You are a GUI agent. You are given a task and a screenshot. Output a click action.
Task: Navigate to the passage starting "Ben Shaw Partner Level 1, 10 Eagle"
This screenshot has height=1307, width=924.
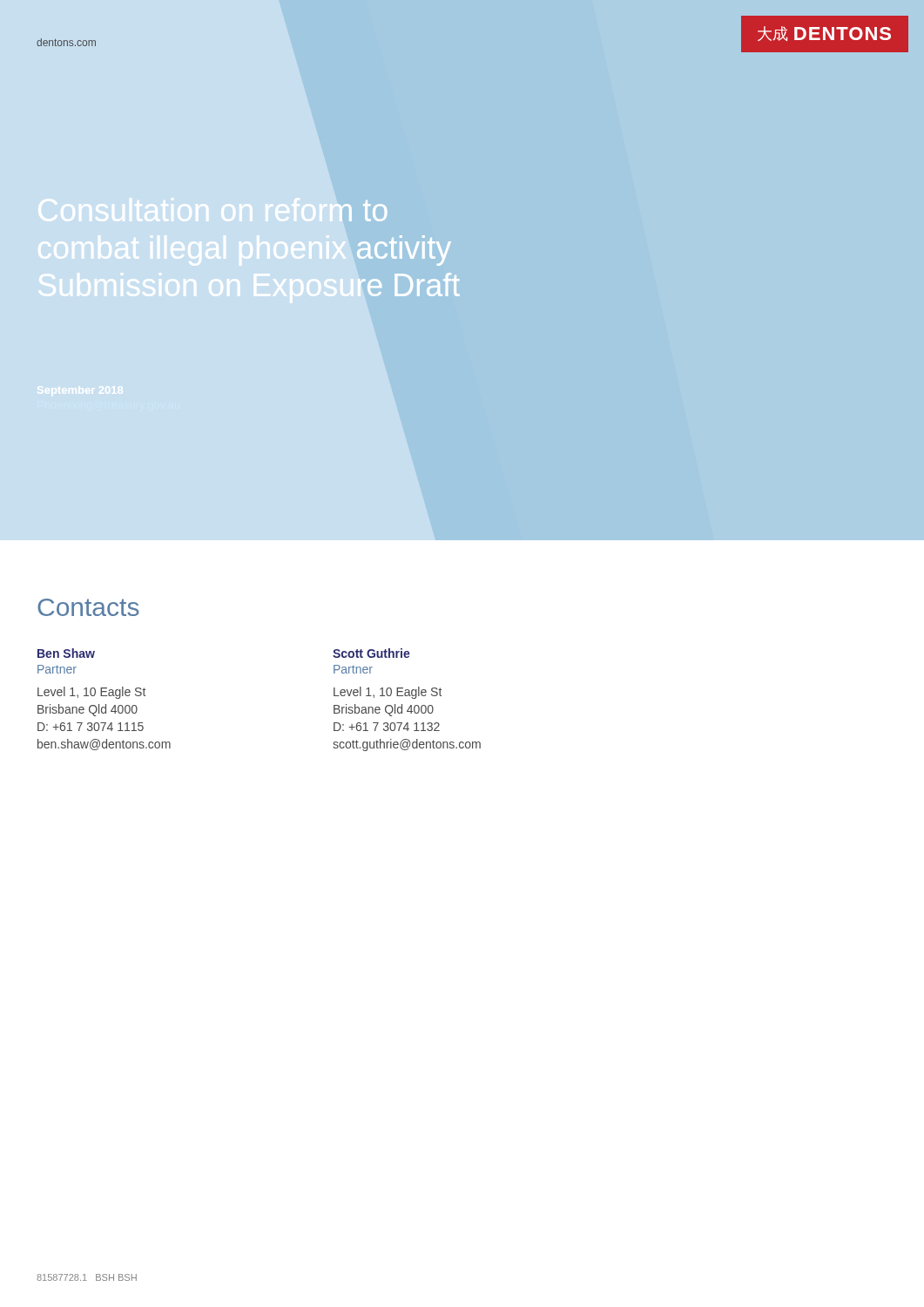click(132, 699)
